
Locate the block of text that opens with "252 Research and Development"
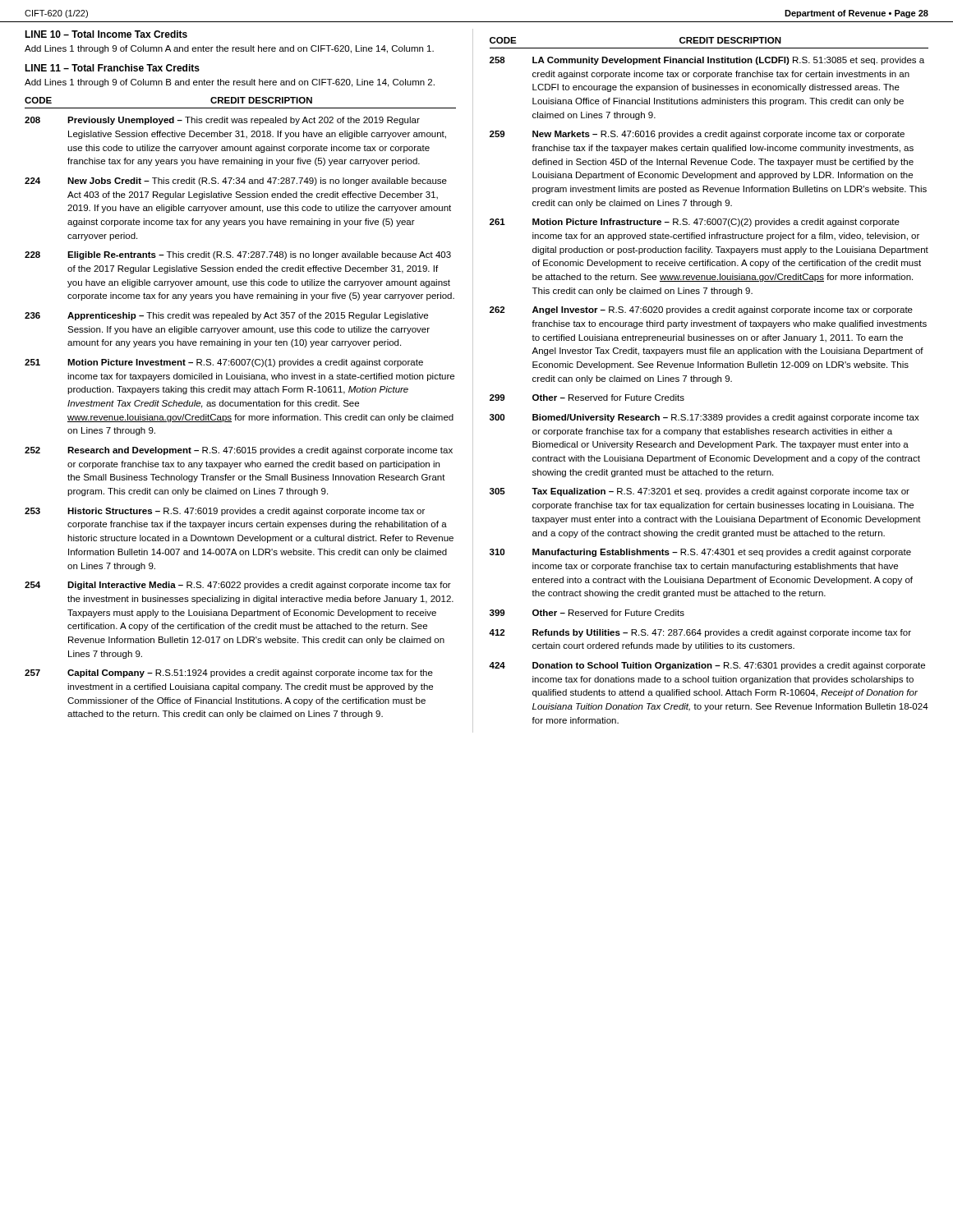click(x=240, y=471)
